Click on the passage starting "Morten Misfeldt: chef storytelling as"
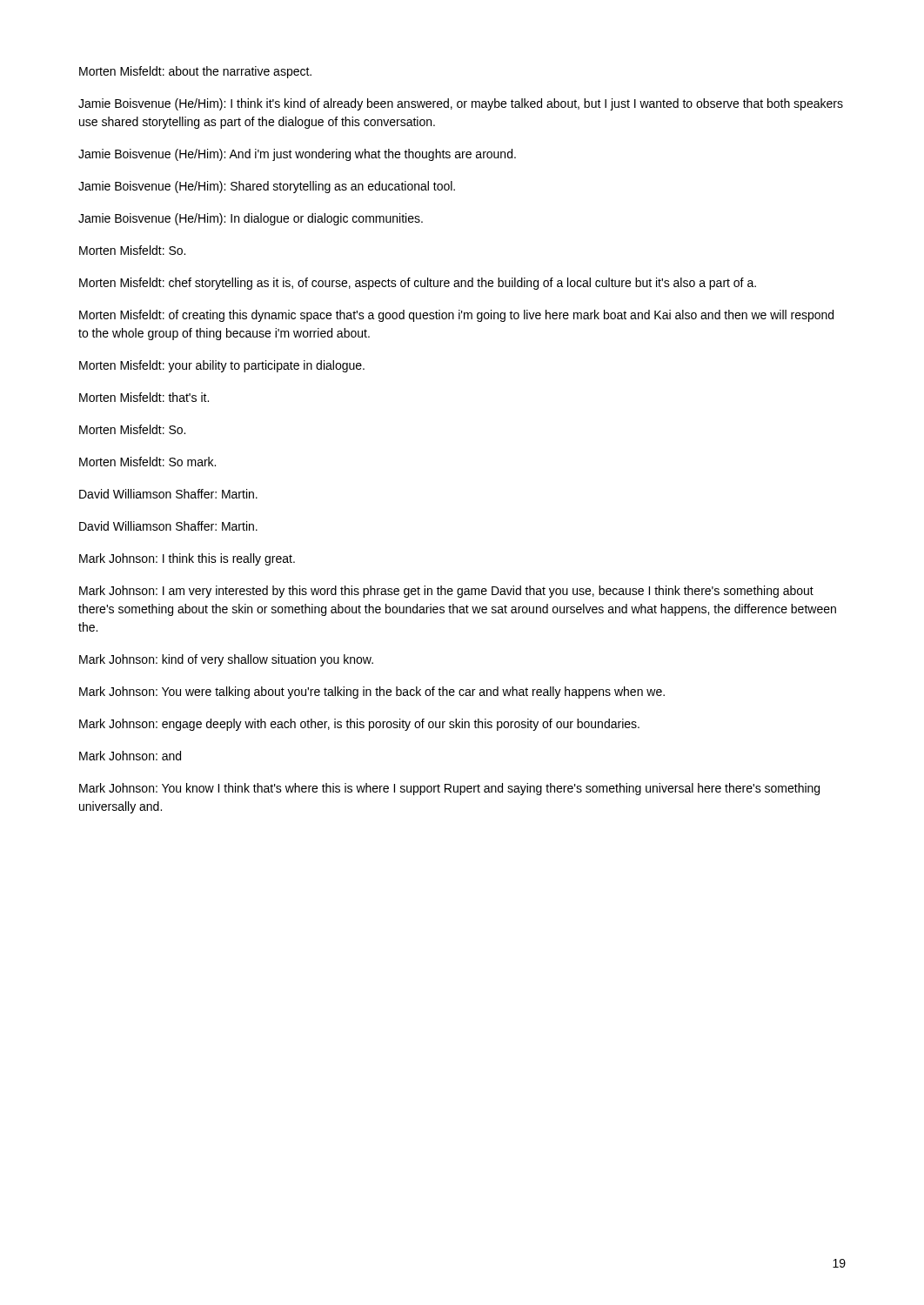This screenshot has height=1305, width=924. (418, 283)
